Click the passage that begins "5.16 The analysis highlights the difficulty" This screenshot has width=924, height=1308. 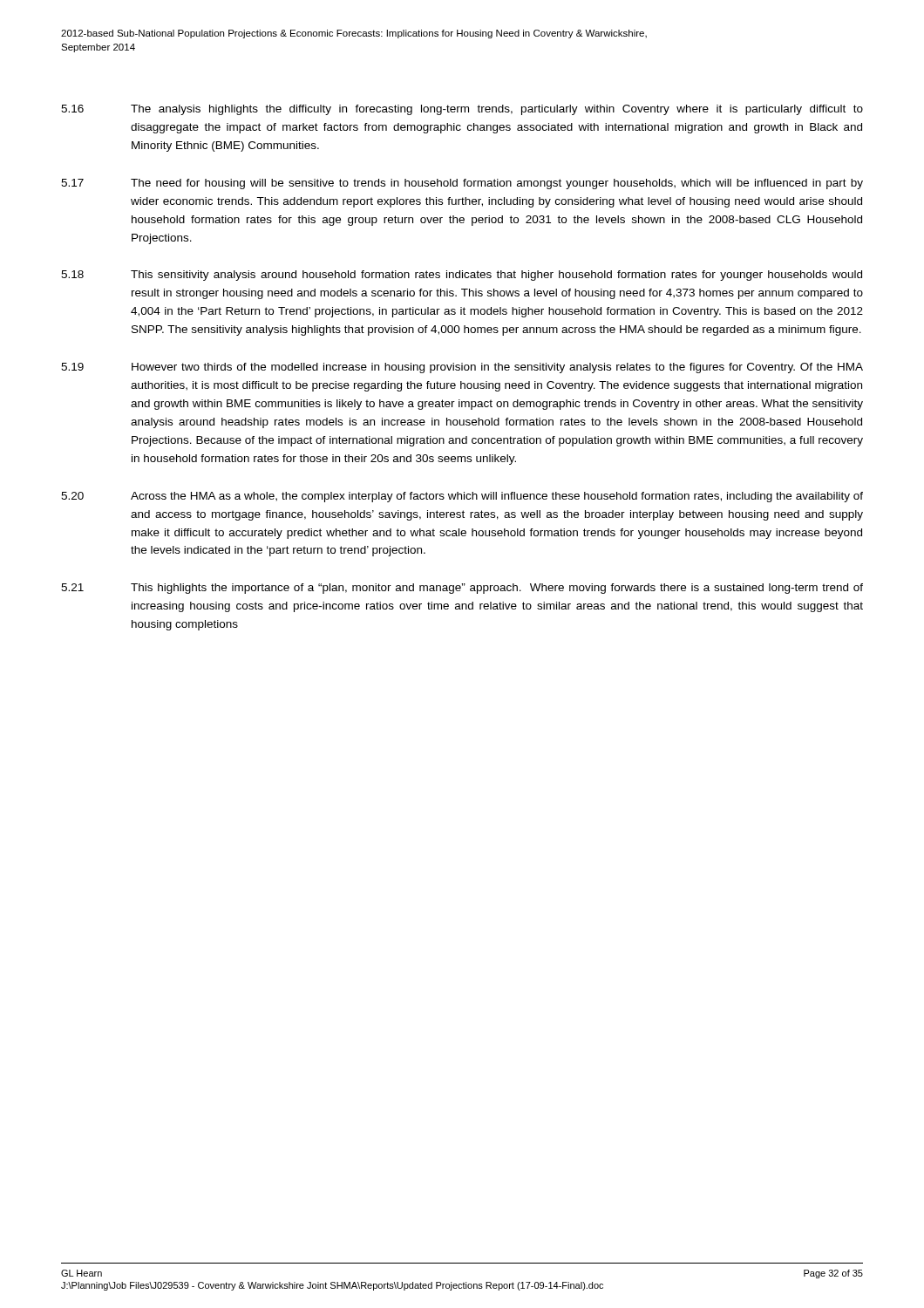click(462, 128)
